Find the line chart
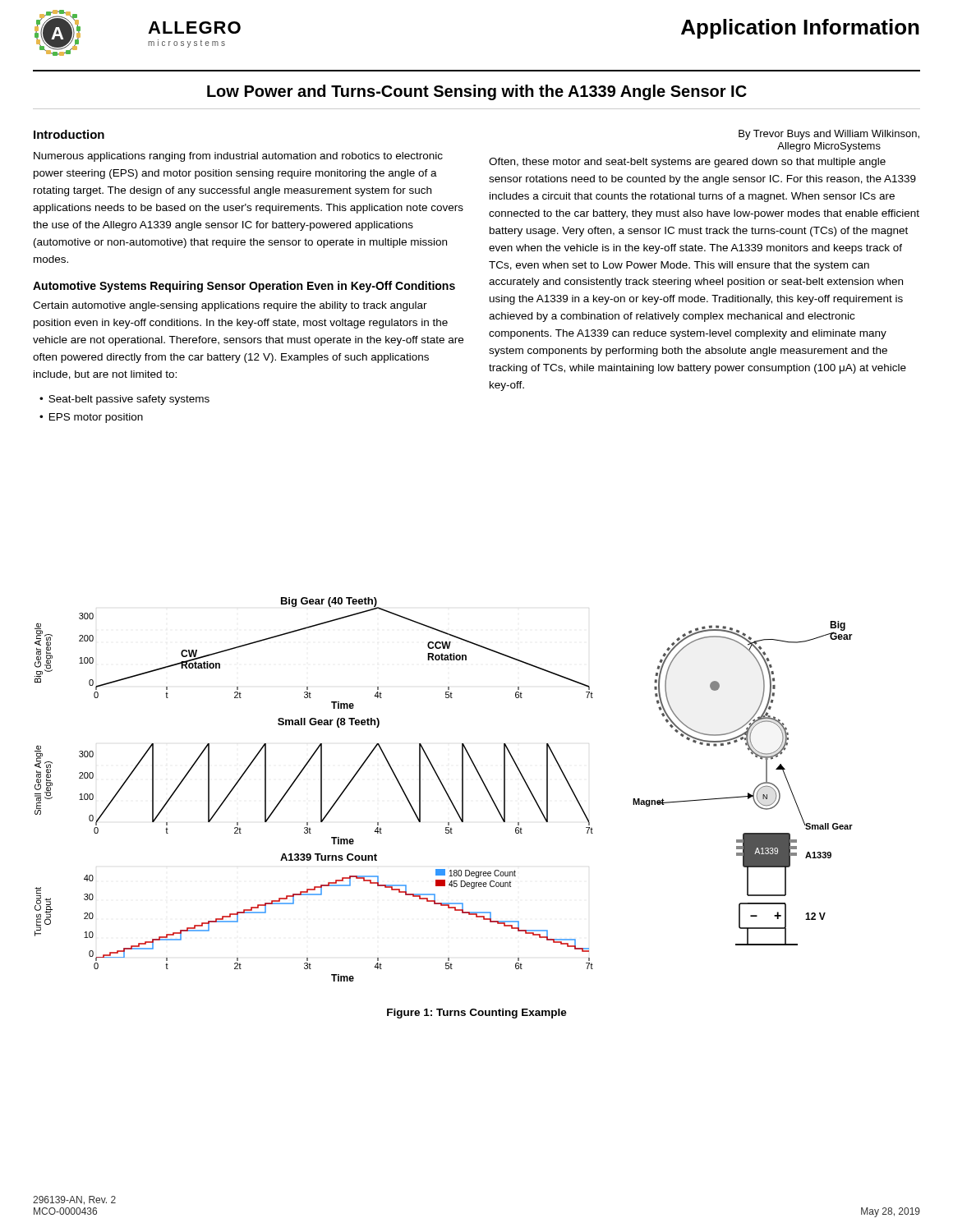Image resolution: width=953 pixels, height=1232 pixels. pyautogui.click(x=476, y=793)
